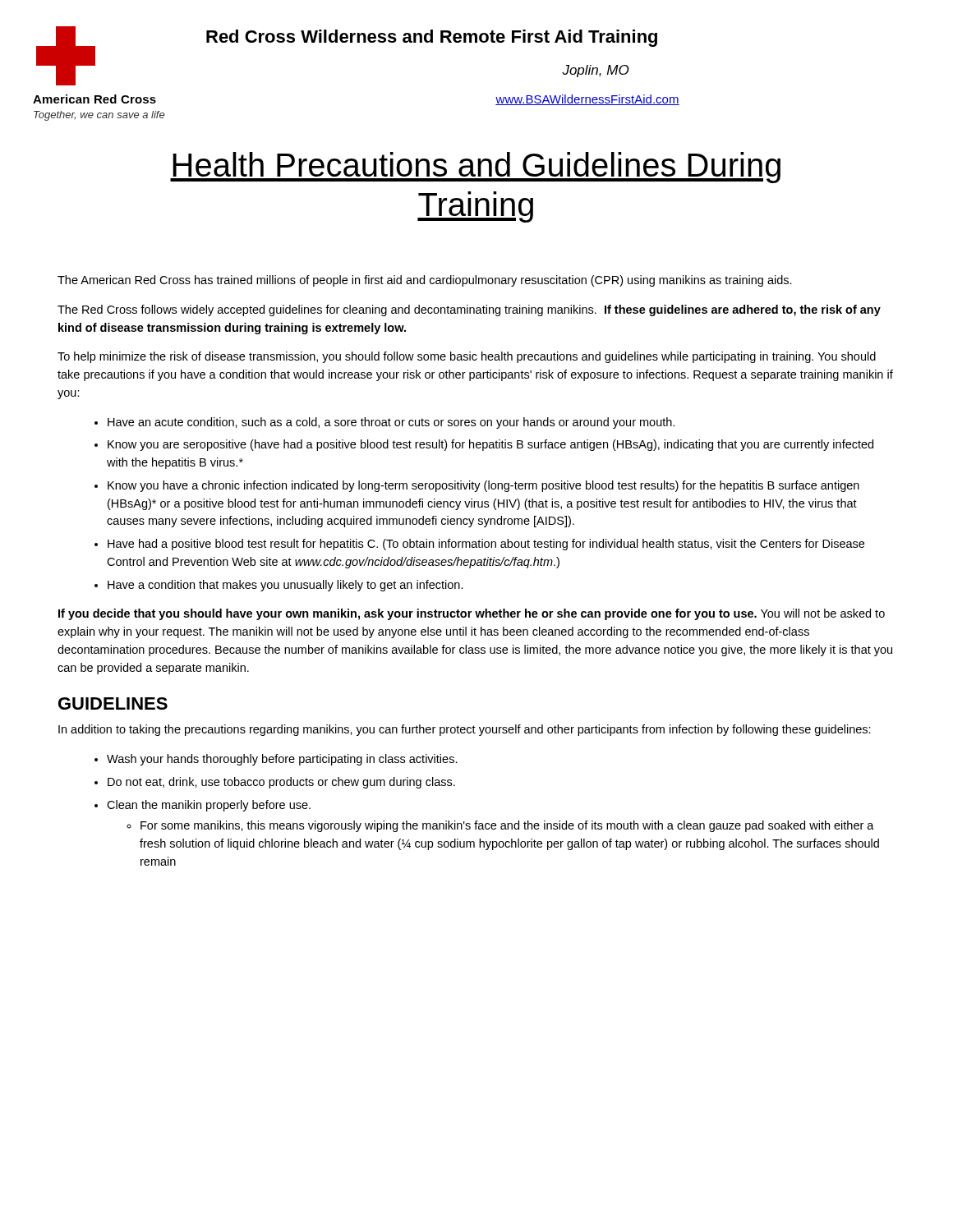
Task: Click on the text block starting "Have an acute condition, such"
Action: (391, 422)
